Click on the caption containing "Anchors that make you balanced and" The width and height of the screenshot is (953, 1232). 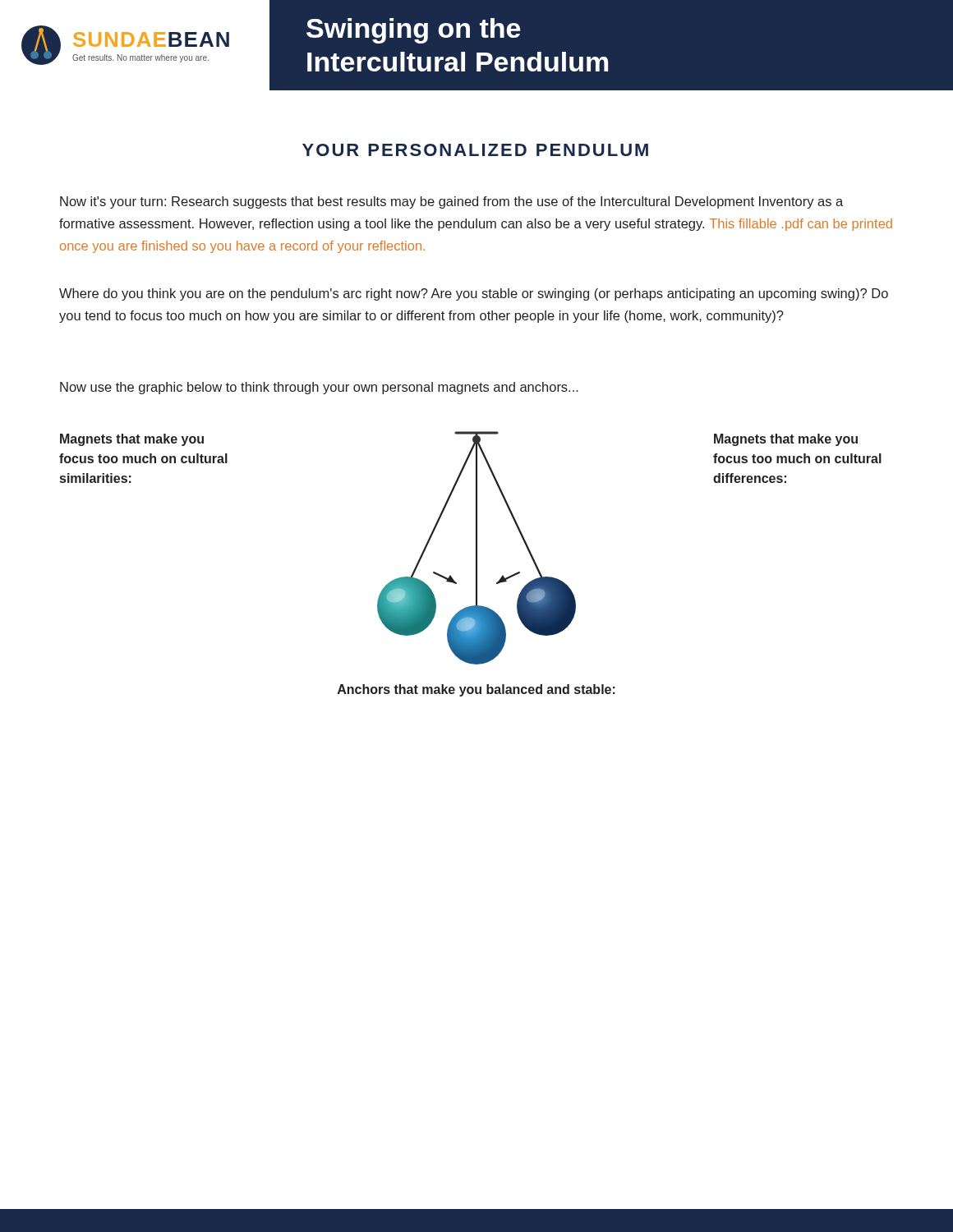476,690
